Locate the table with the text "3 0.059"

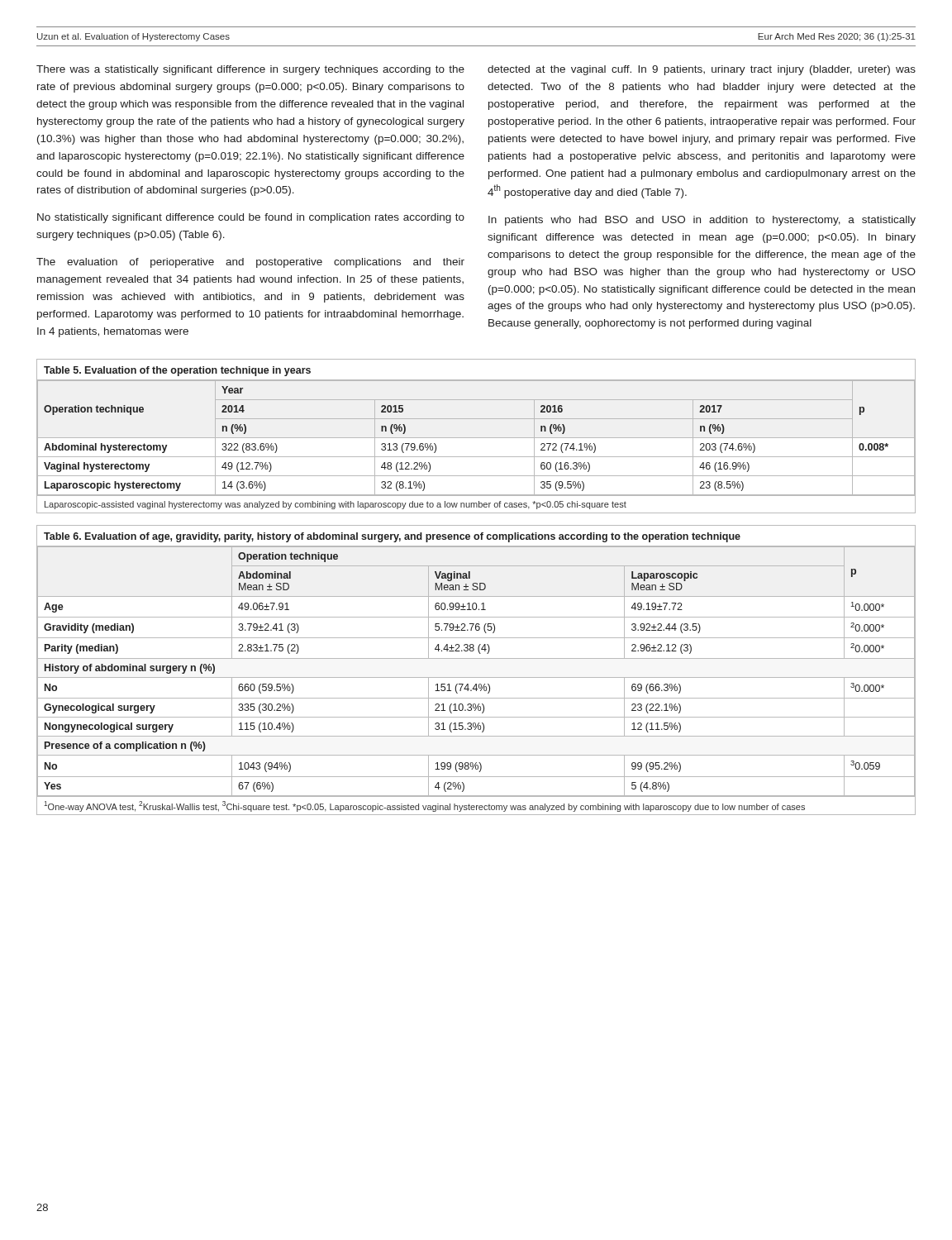(x=476, y=670)
